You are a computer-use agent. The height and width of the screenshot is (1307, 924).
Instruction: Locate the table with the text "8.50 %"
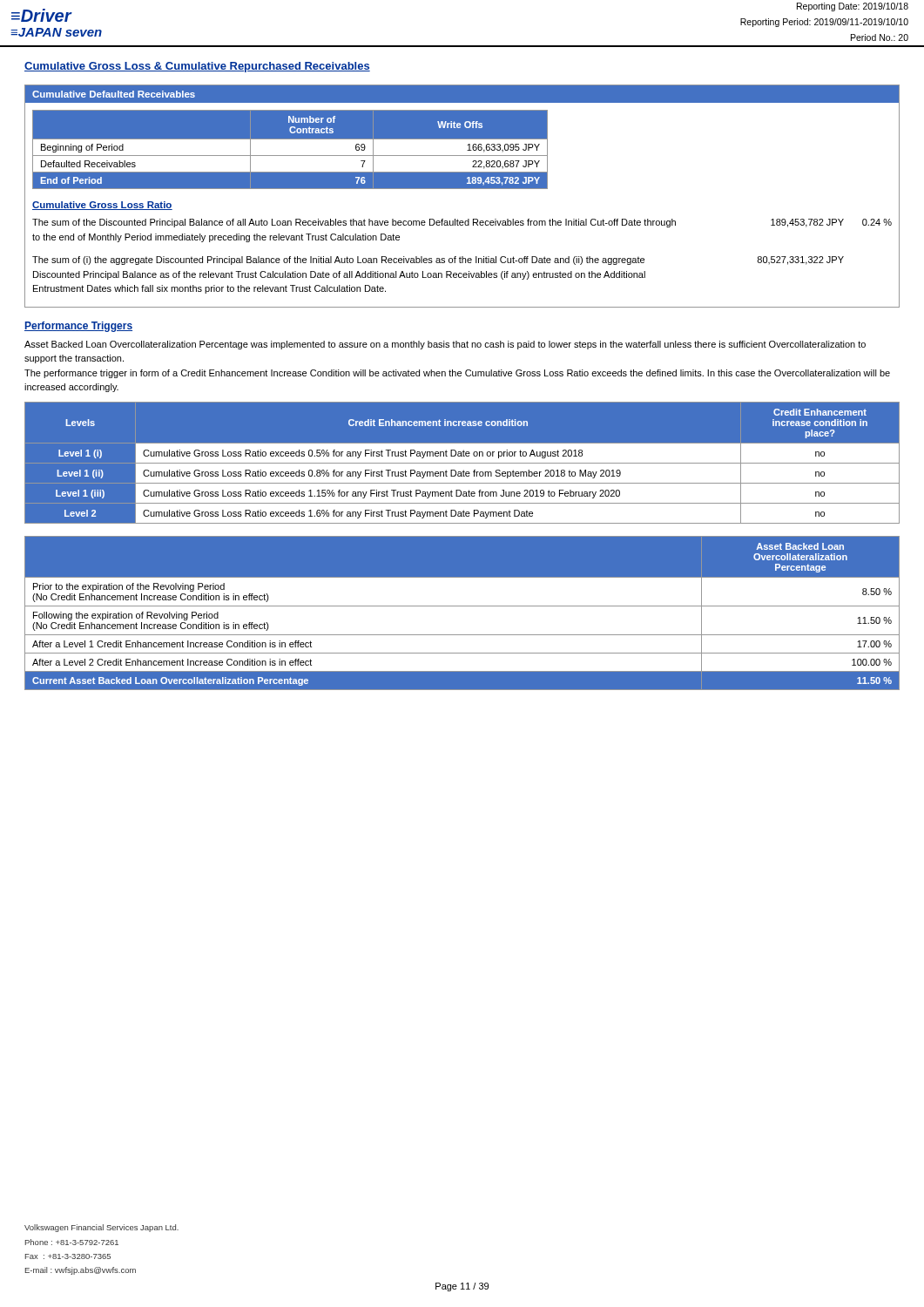pos(462,613)
